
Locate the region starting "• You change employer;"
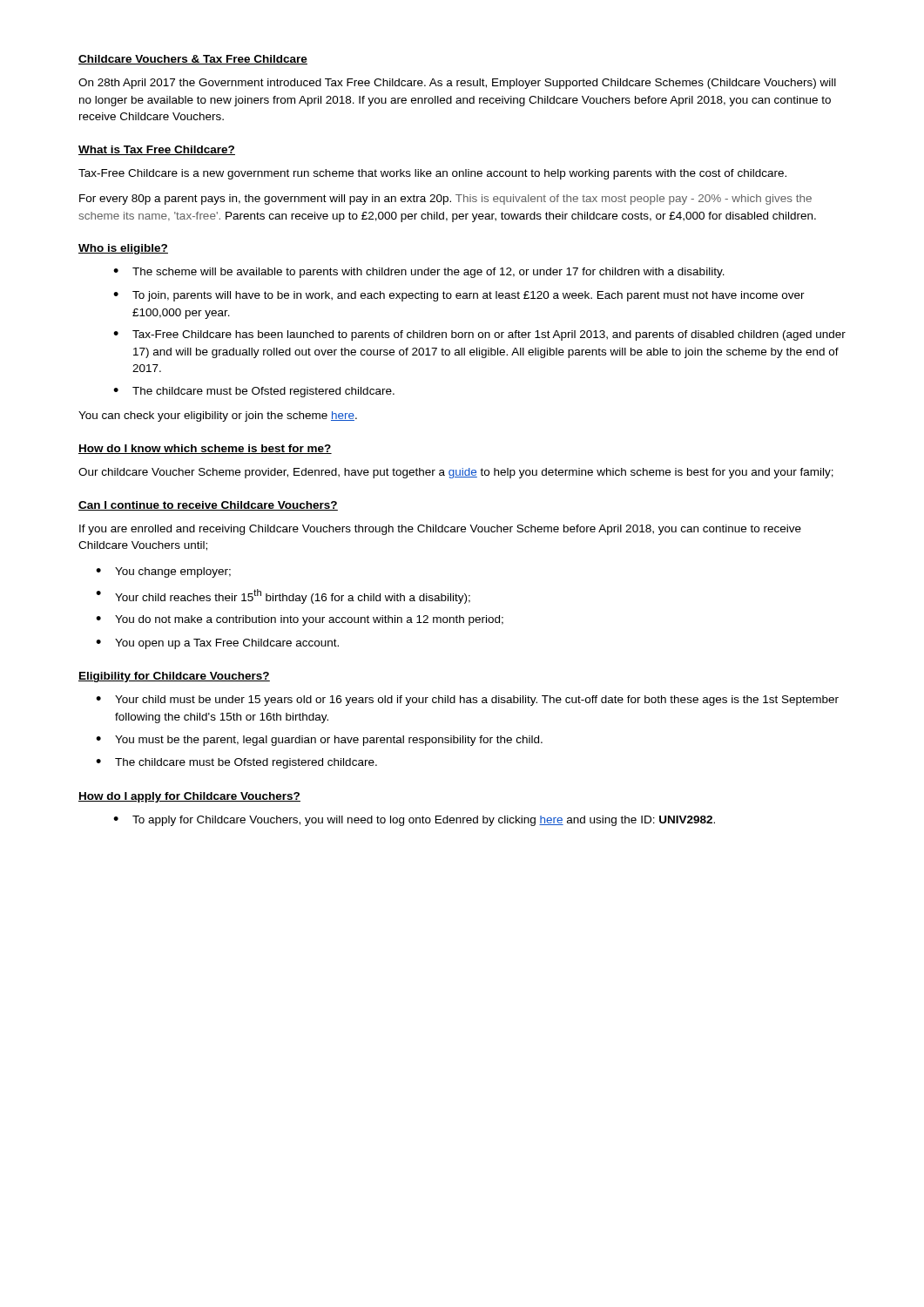pyautogui.click(x=164, y=571)
